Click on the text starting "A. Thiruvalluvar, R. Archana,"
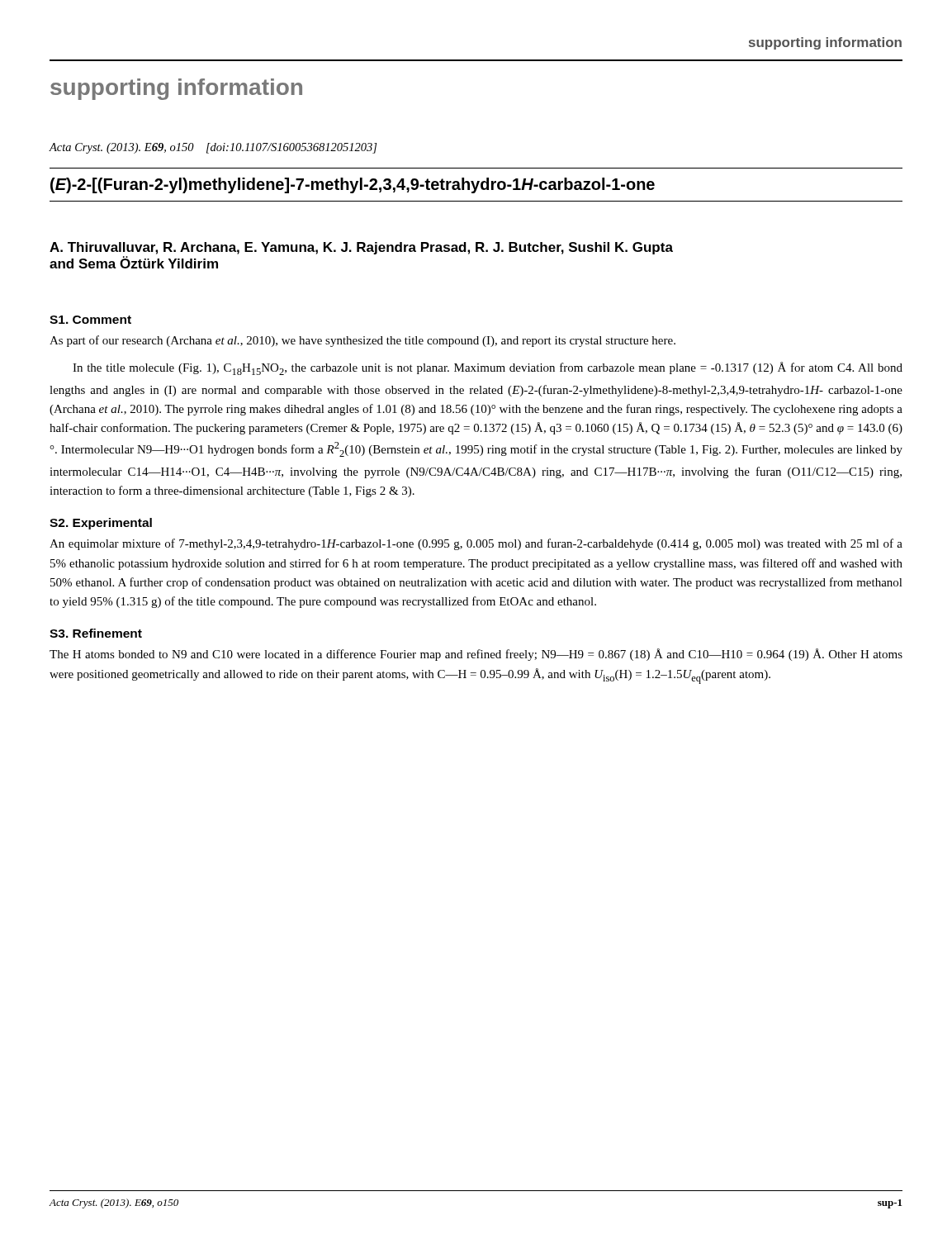Viewport: 952px width, 1239px height. coord(361,256)
